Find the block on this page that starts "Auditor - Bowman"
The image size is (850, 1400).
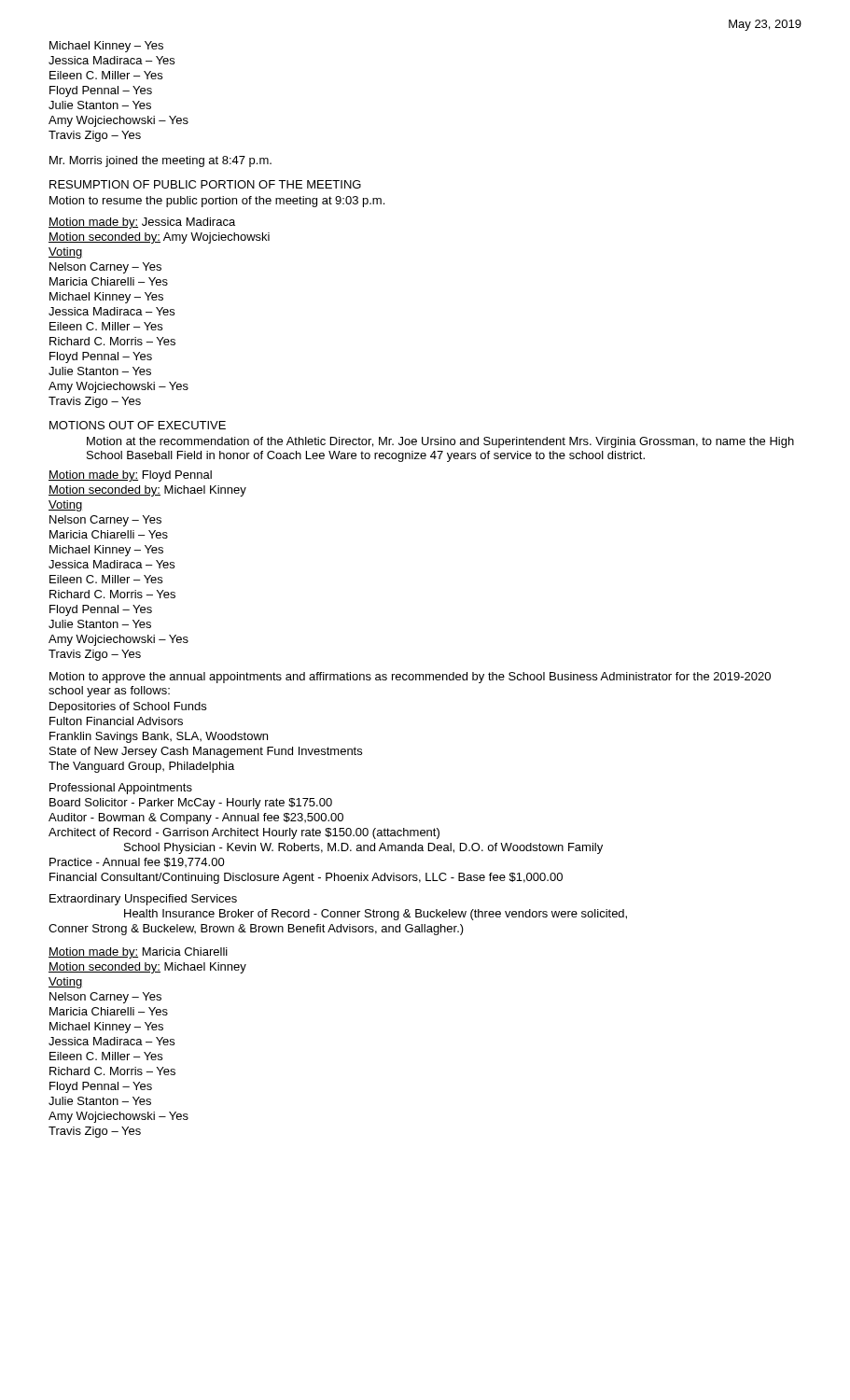coord(196,817)
